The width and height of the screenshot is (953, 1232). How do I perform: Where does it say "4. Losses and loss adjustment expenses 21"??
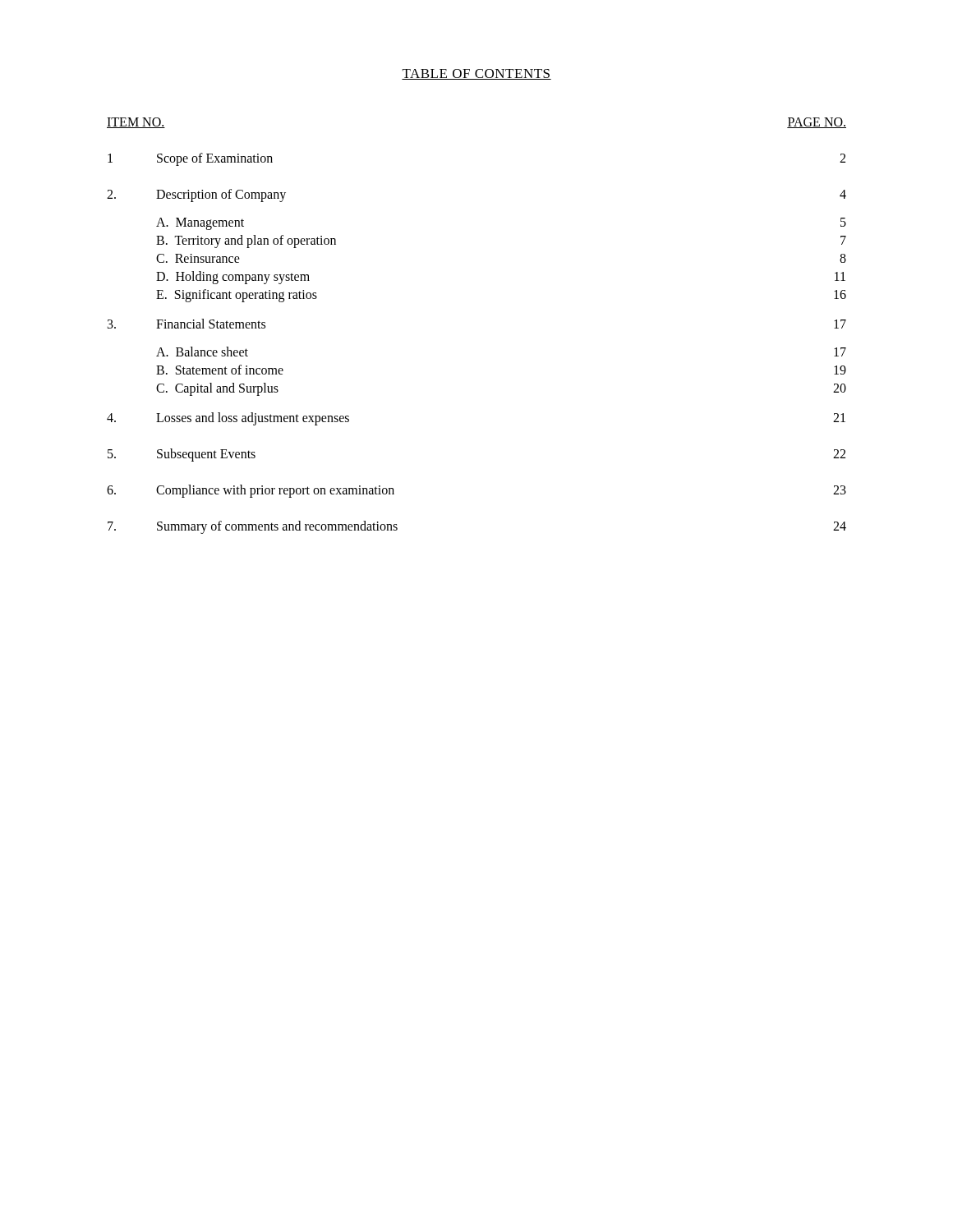click(249, 418)
